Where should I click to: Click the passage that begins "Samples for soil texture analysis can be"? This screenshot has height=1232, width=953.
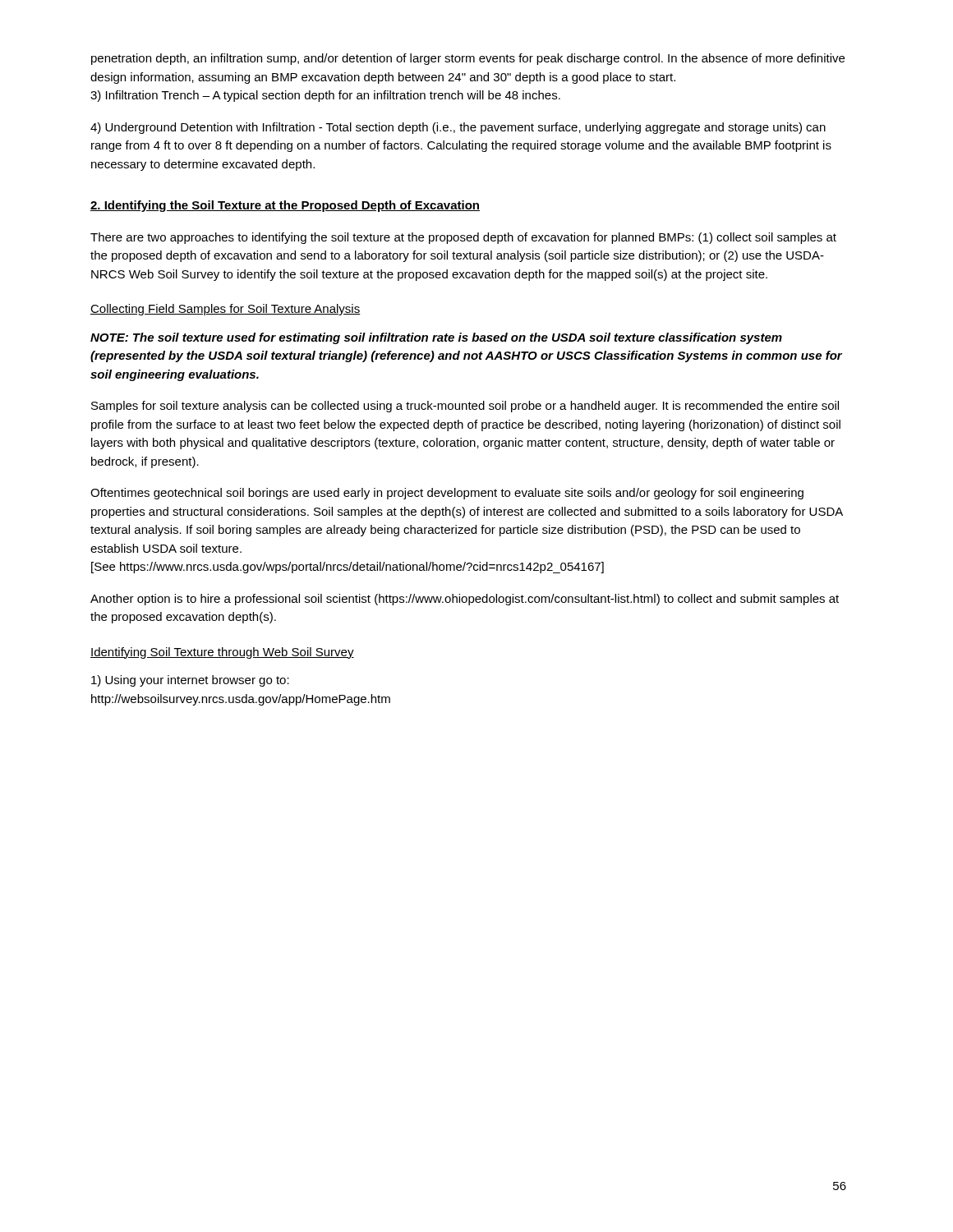point(466,433)
